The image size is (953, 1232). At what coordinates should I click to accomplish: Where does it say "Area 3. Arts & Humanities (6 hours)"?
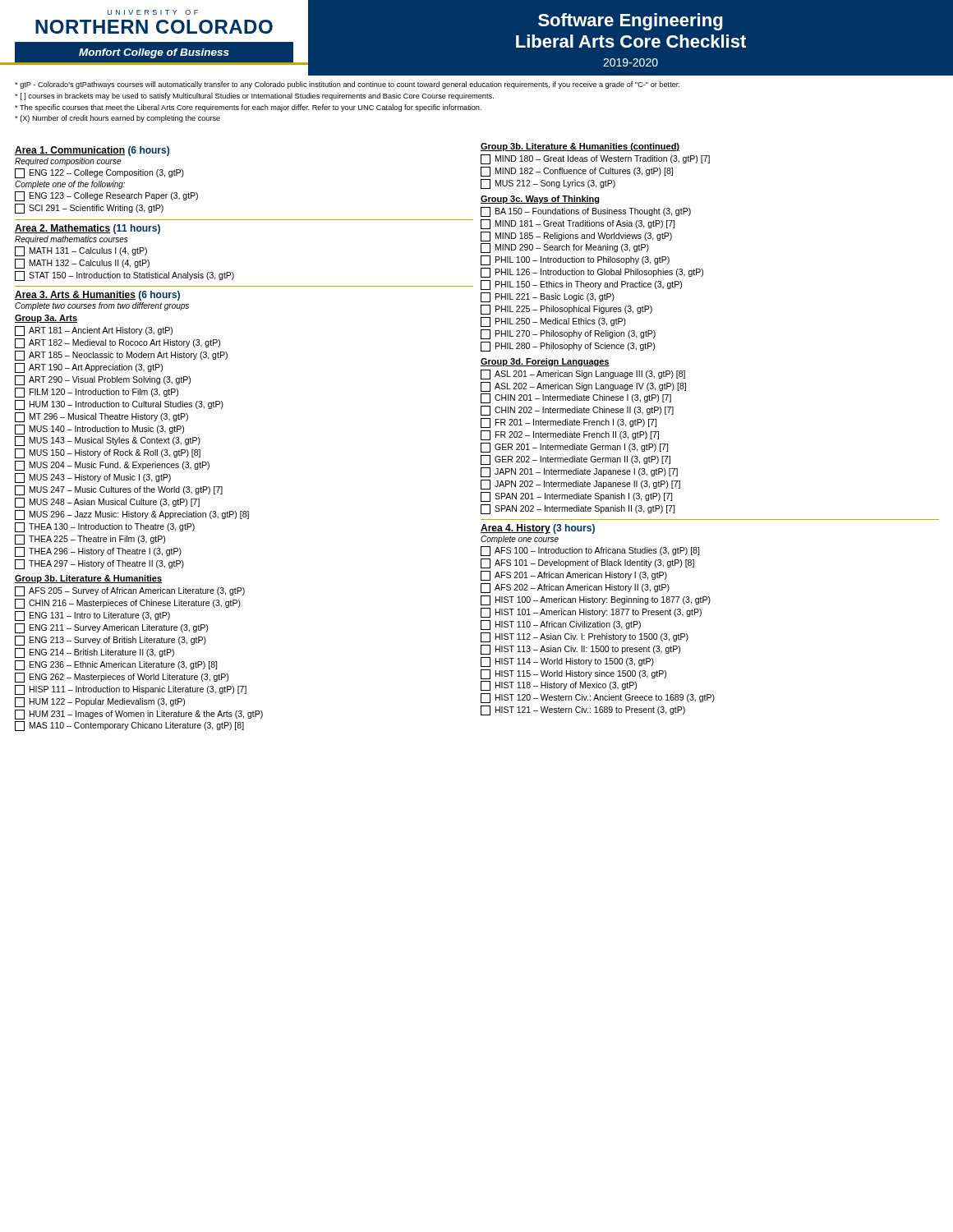[x=98, y=295]
